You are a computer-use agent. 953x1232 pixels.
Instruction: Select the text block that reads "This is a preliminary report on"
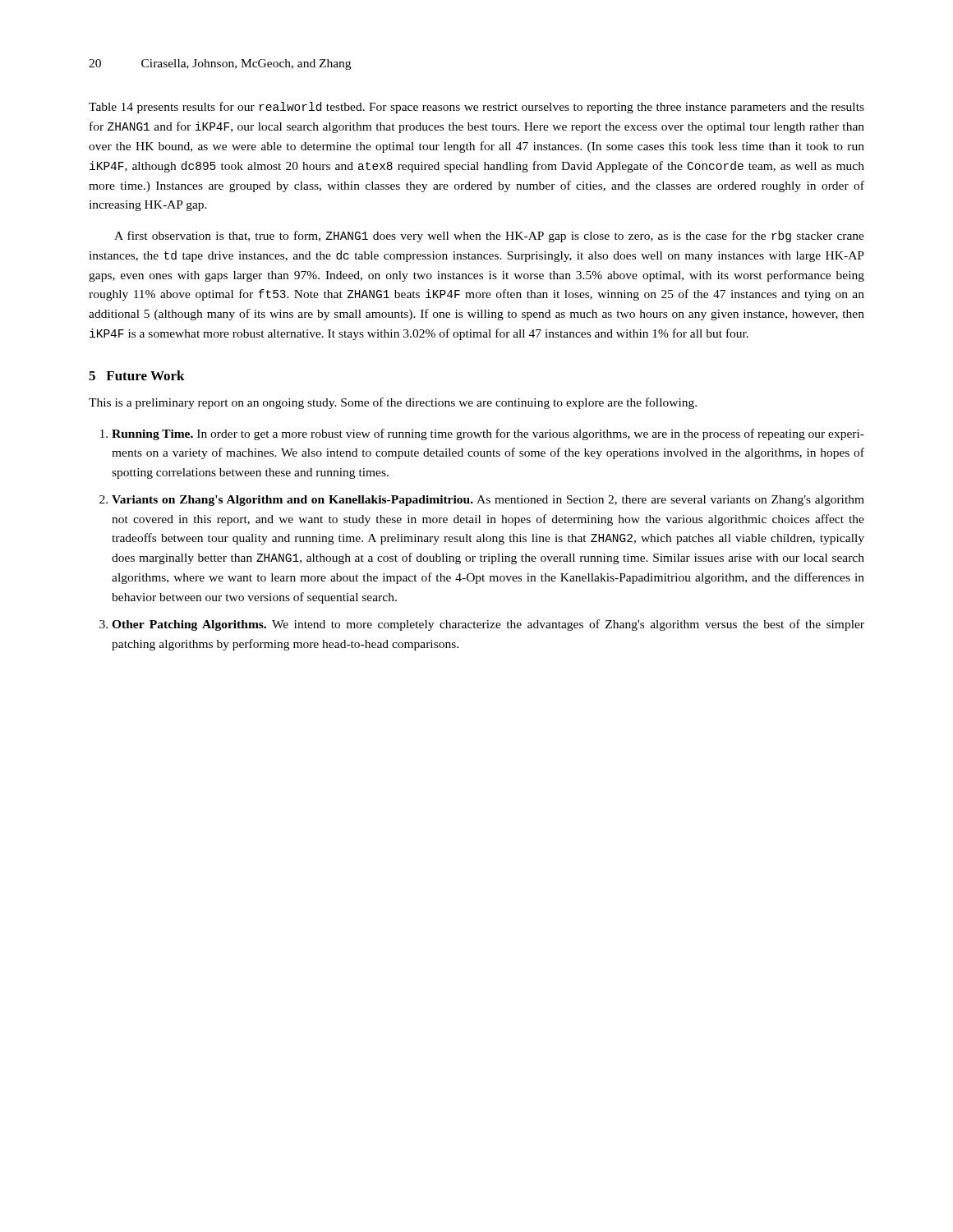point(476,402)
